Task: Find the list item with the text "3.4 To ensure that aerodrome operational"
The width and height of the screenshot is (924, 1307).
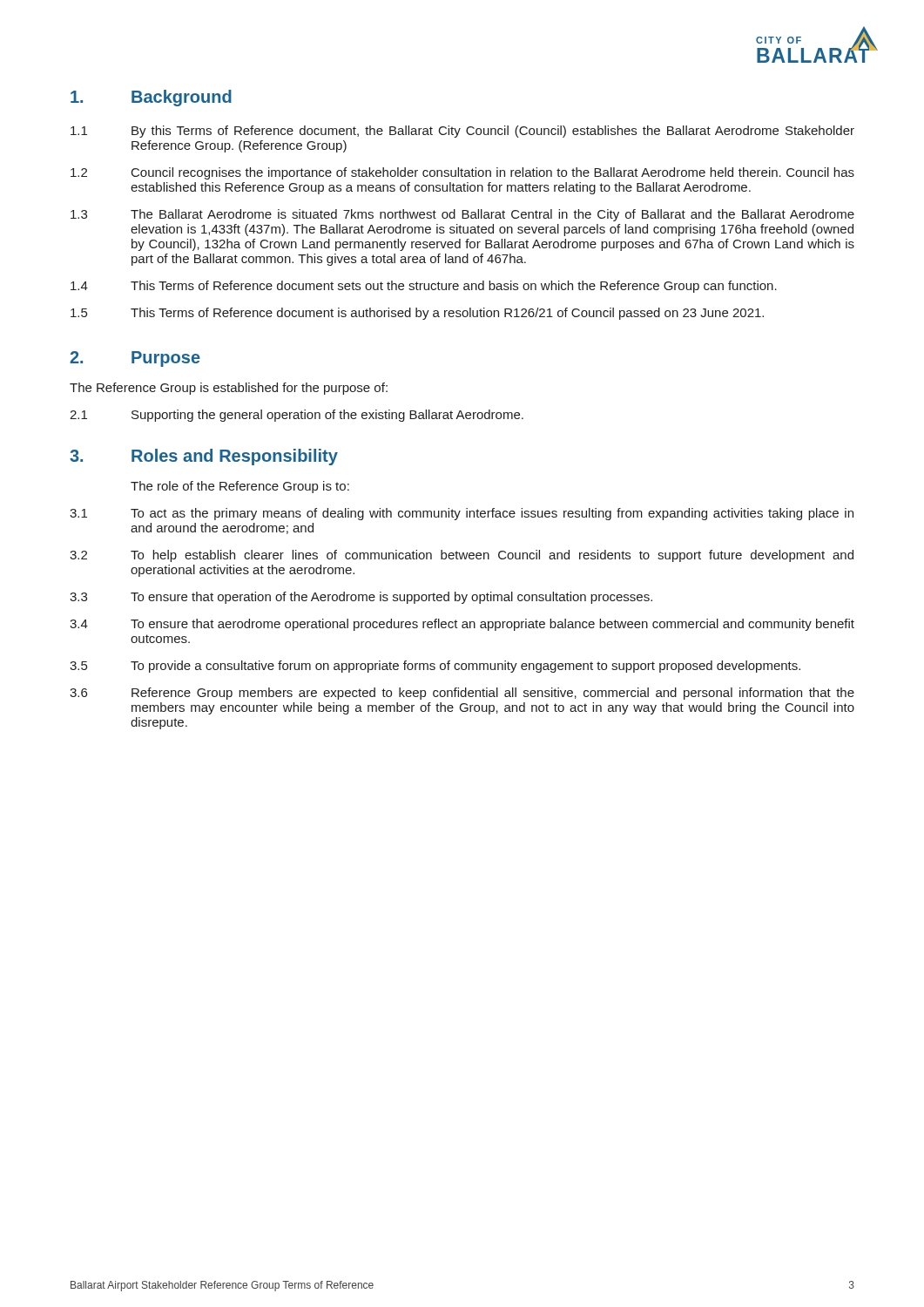Action: click(x=462, y=631)
